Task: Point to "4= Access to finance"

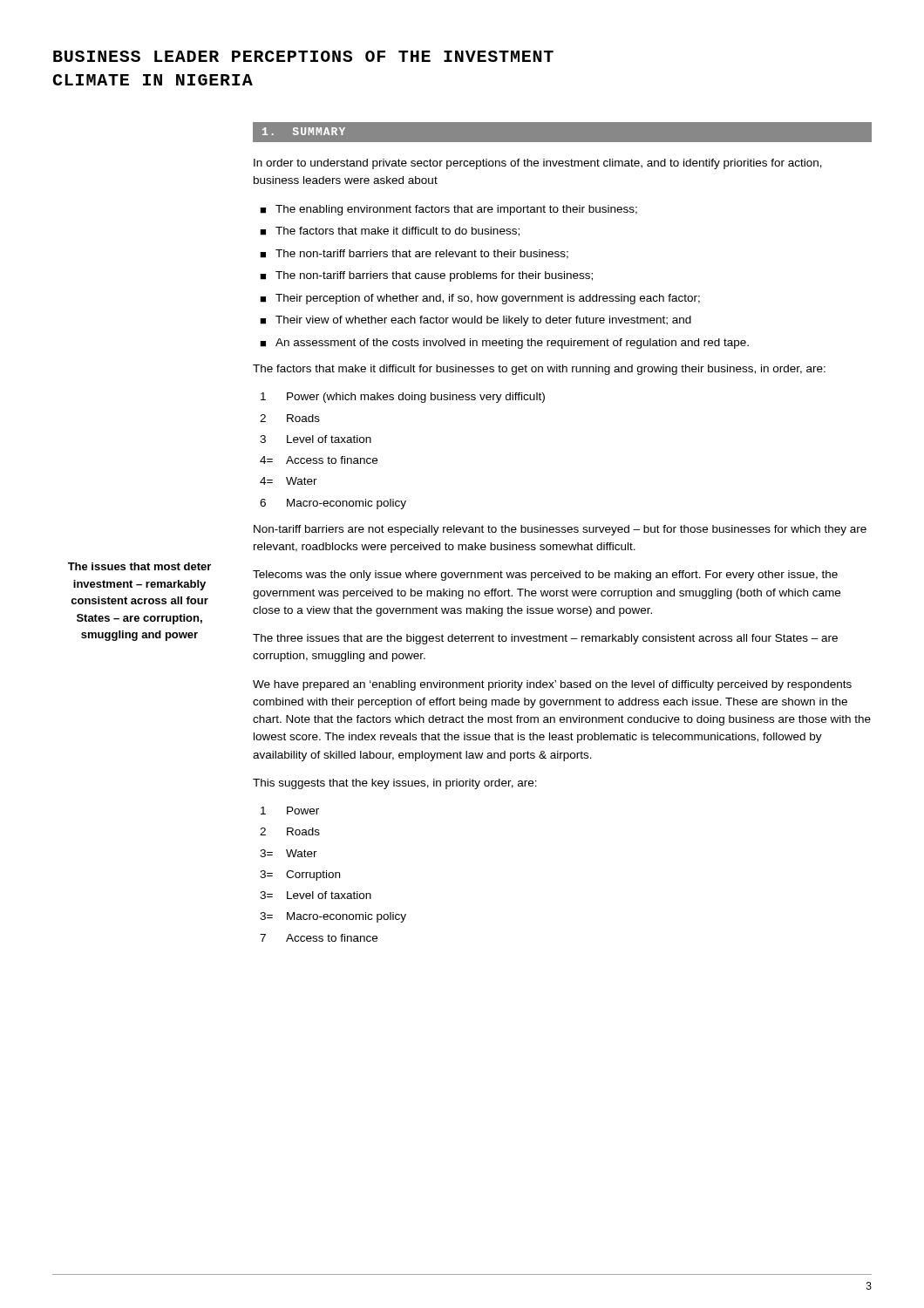Action: click(x=319, y=460)
